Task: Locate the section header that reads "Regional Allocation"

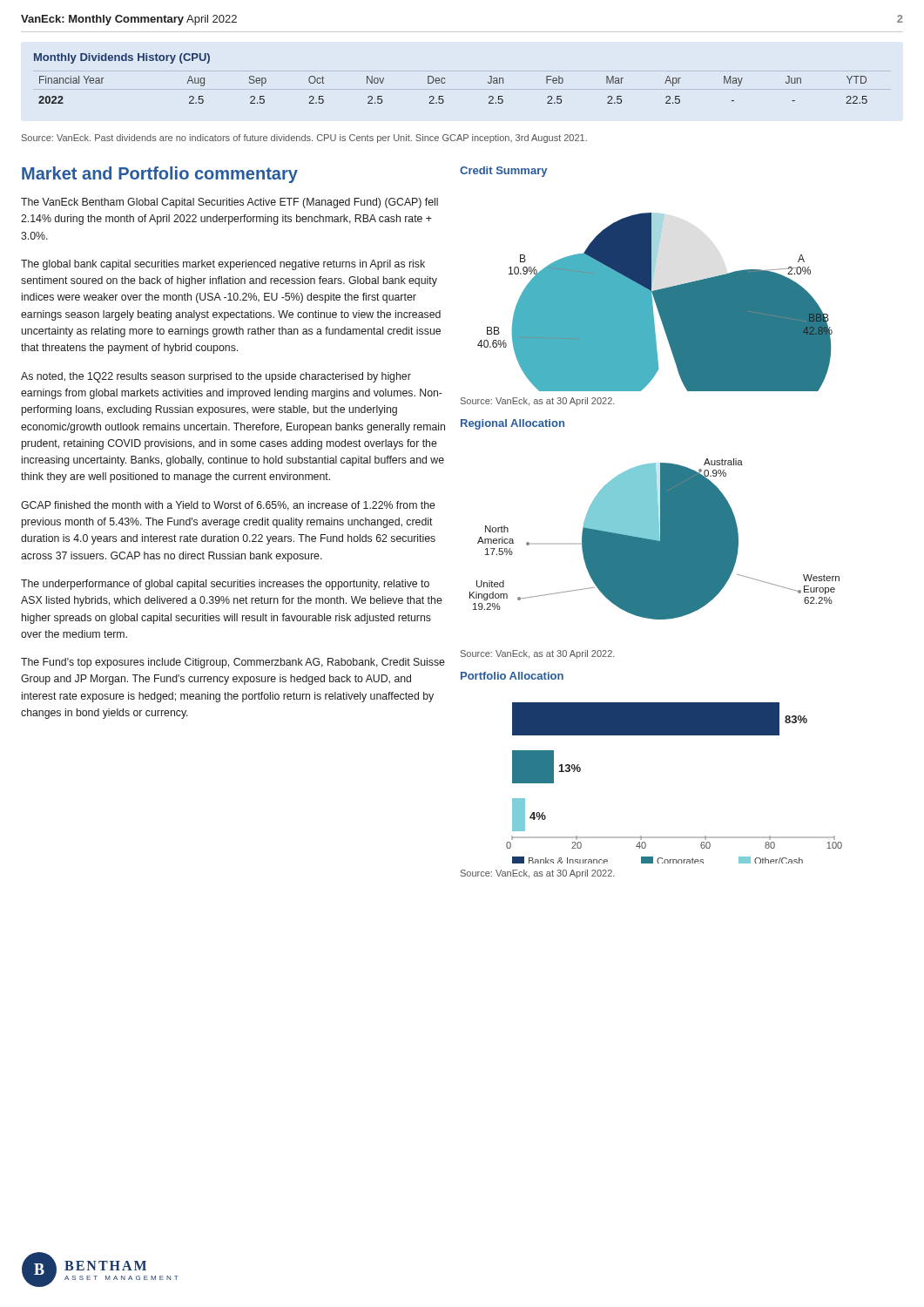Action: click(512, 423)
